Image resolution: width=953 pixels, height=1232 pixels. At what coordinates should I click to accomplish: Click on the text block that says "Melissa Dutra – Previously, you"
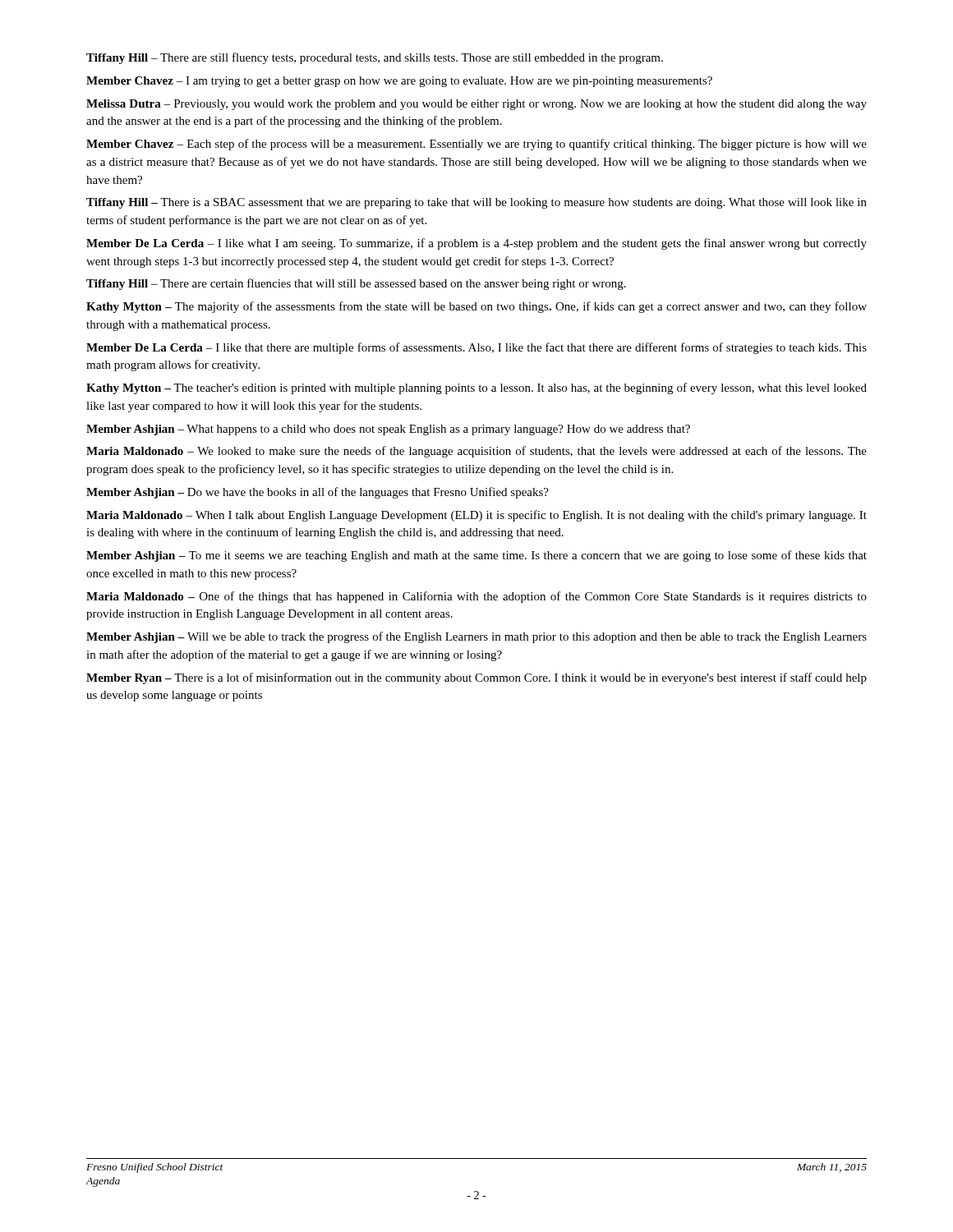click(476, 112)
